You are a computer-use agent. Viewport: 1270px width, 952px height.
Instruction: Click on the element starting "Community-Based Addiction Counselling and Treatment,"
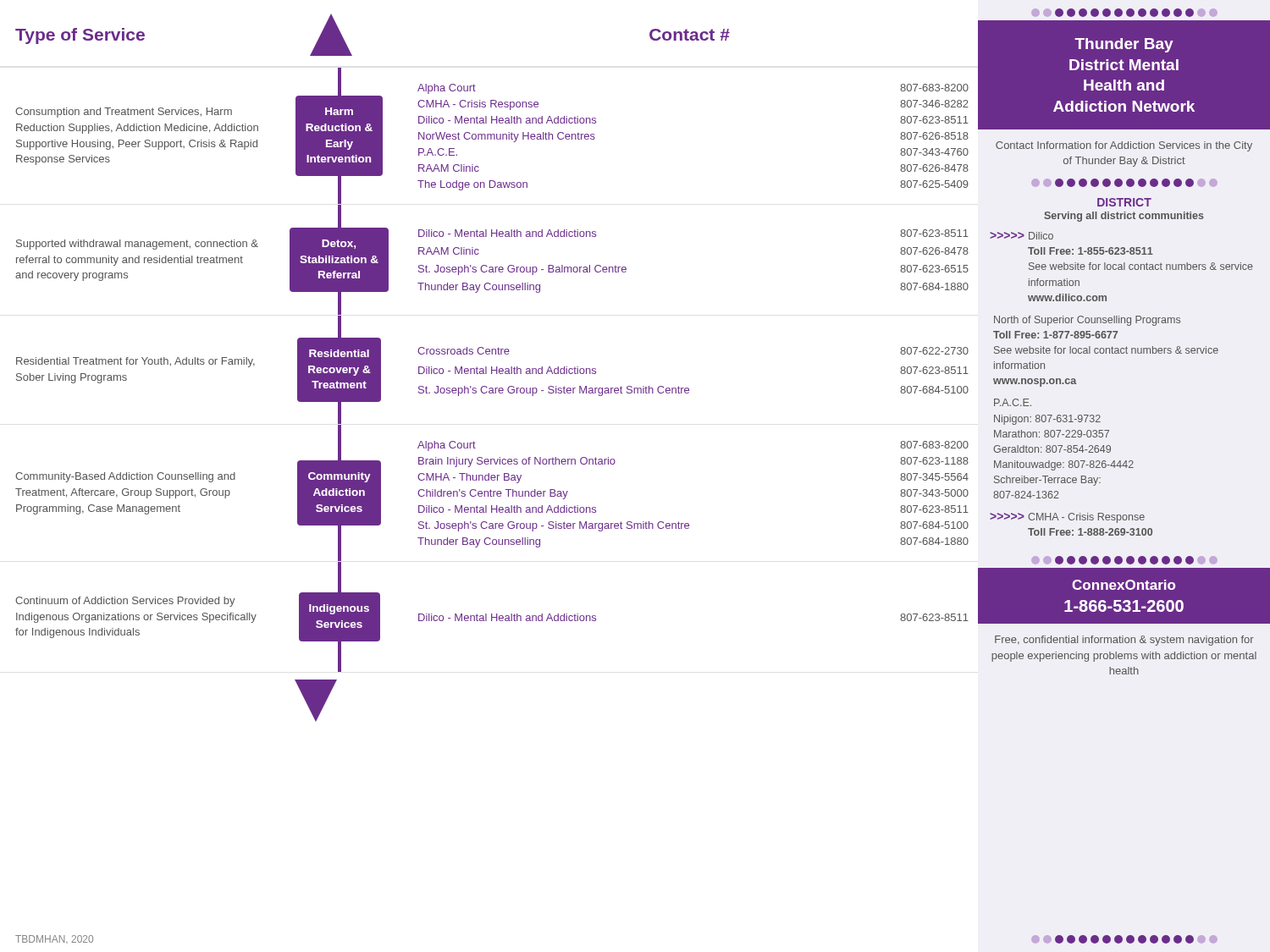125,492
